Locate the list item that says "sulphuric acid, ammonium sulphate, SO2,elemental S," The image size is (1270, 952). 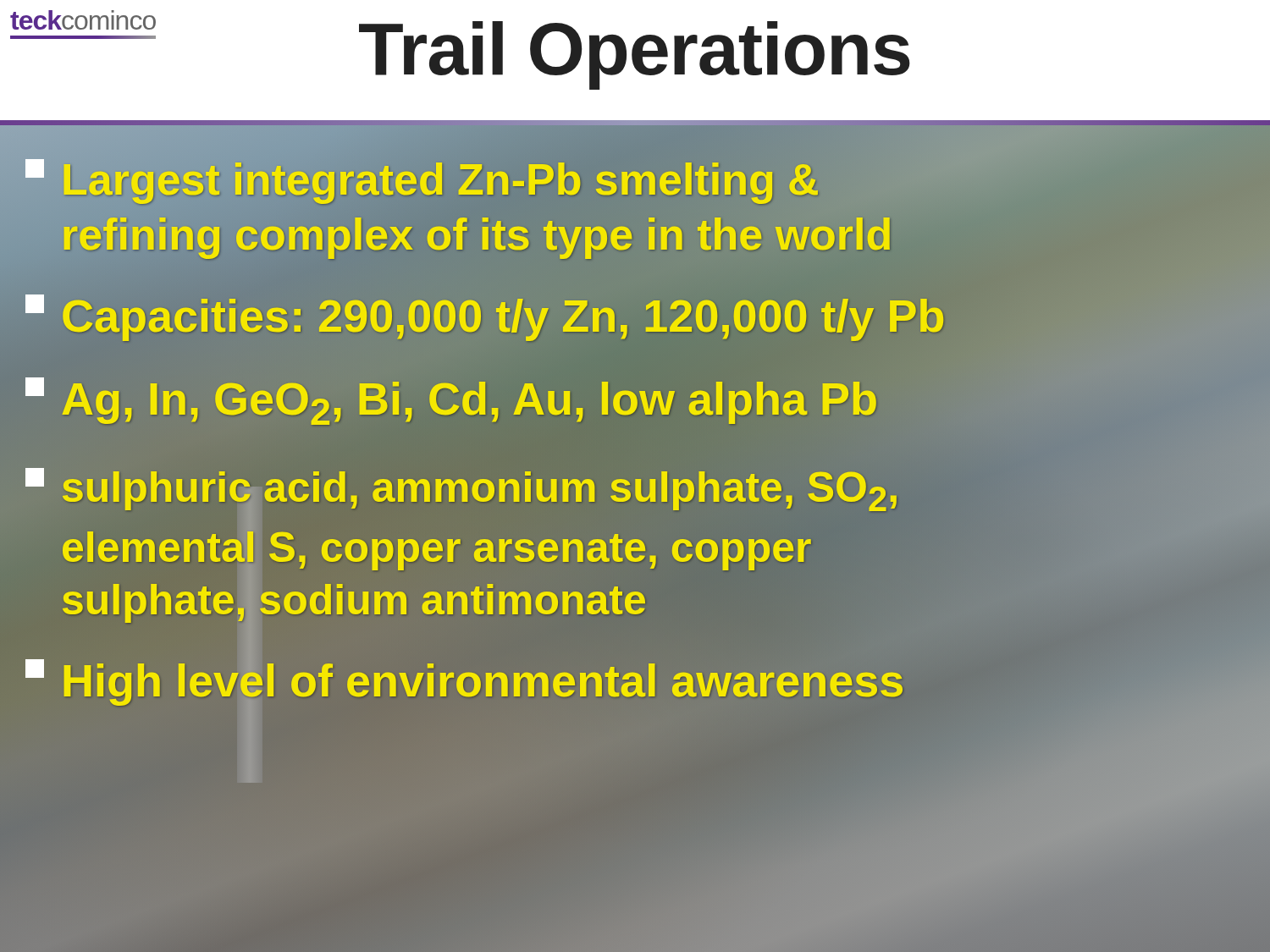[462, 544]
